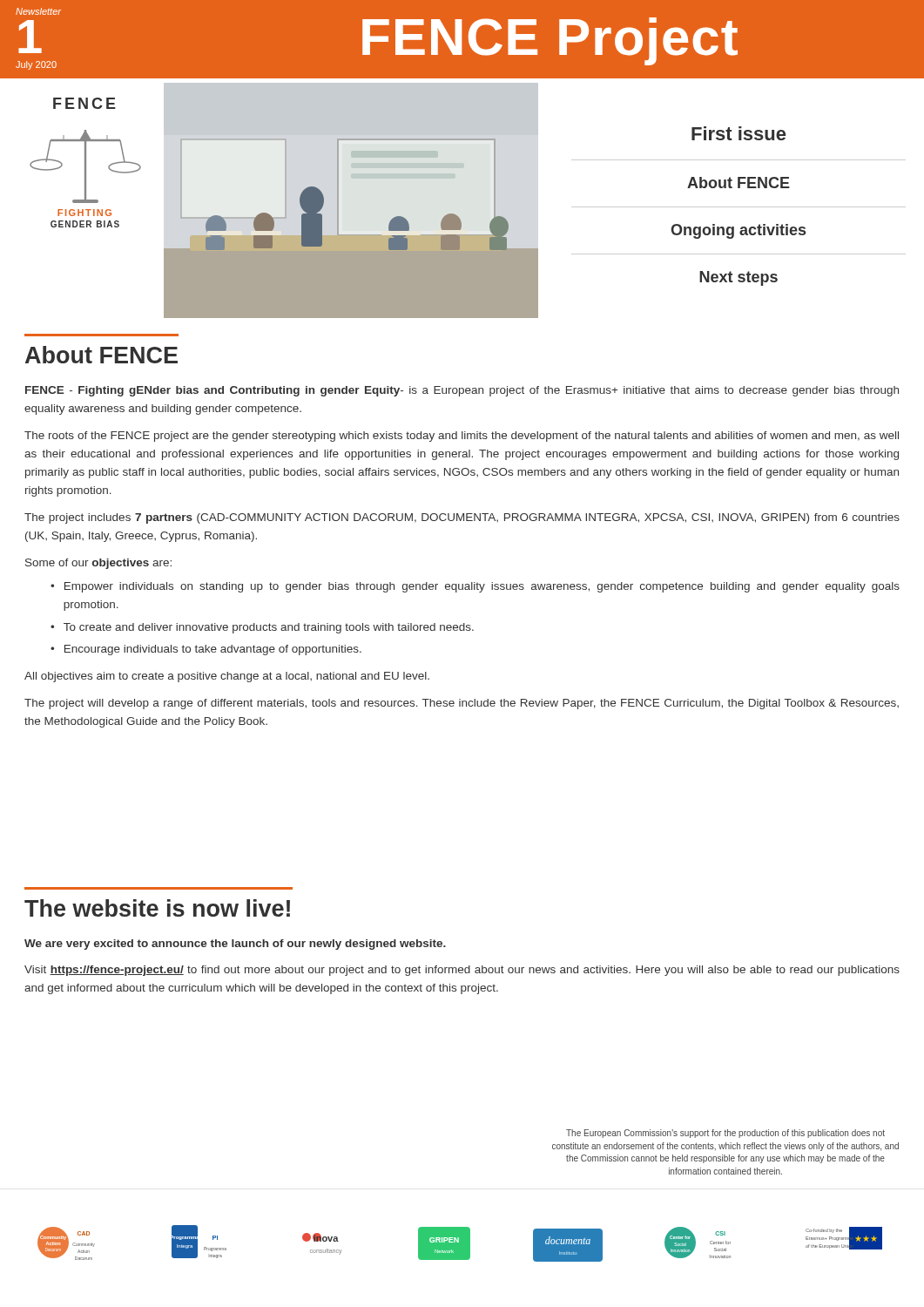Click on the text block starting "• Empower individuals on"
924x1307 pixels.
coord(475,596)
